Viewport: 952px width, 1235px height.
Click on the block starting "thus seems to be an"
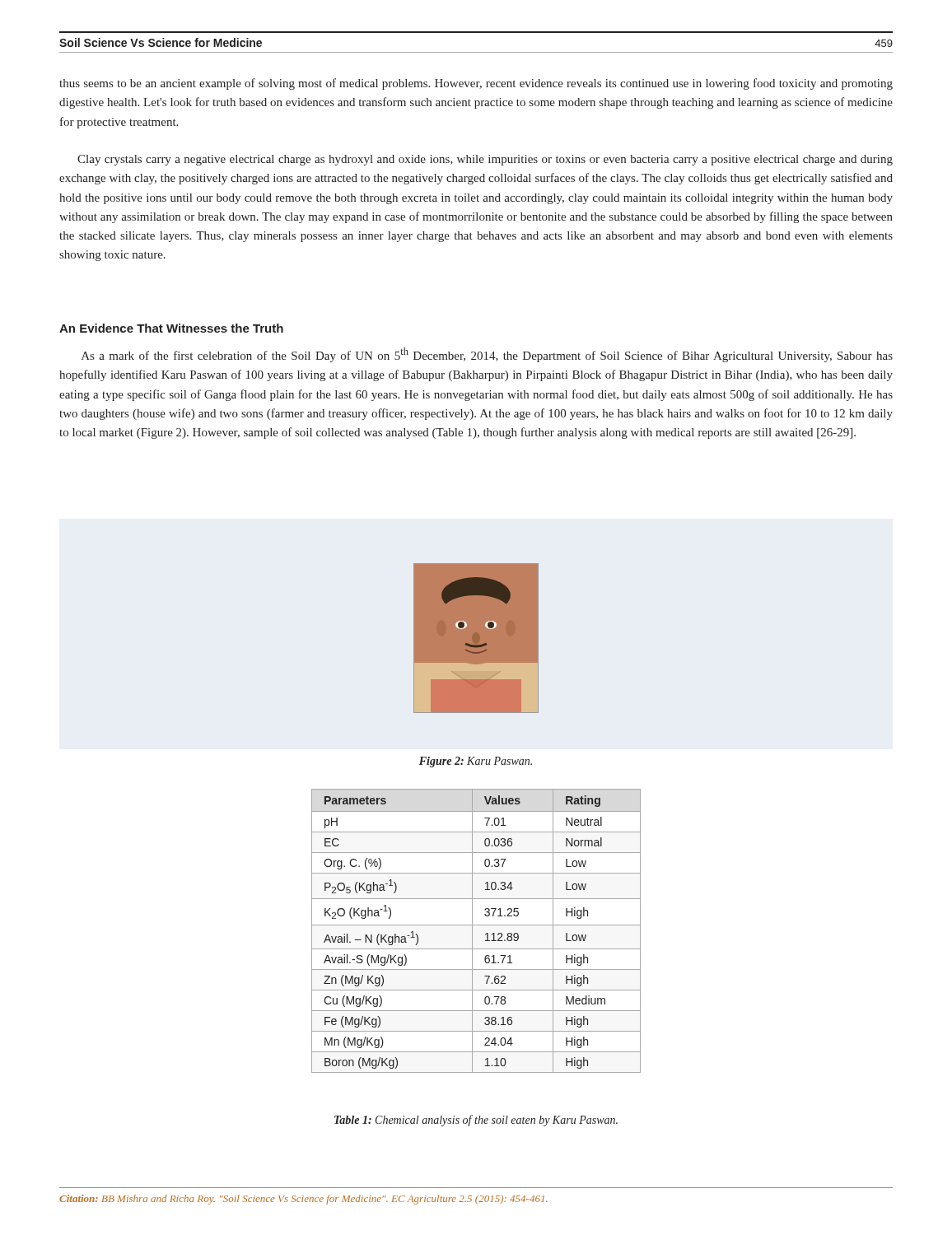click(x=476, y=102)
